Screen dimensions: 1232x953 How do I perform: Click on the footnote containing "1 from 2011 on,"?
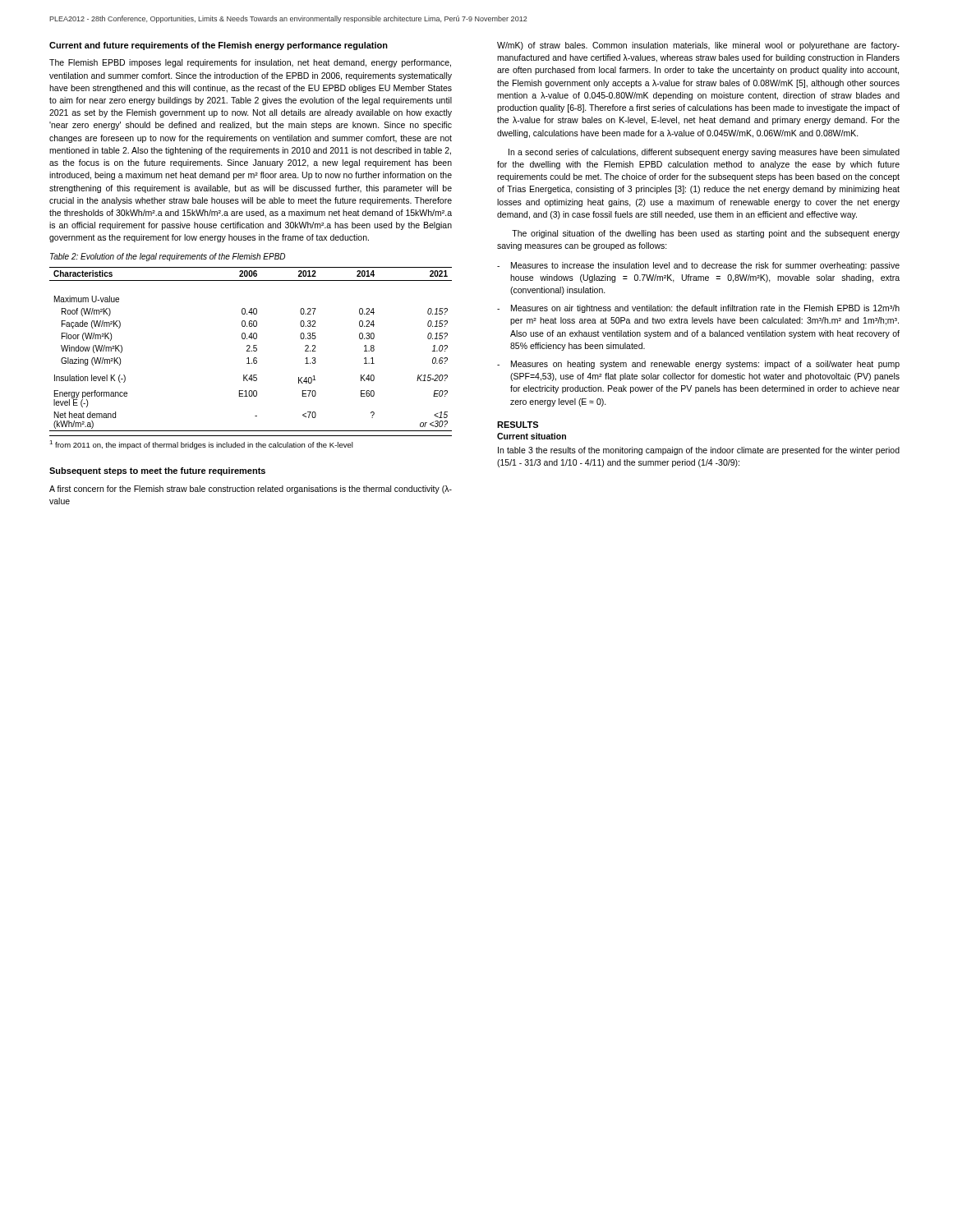[201, 444]
